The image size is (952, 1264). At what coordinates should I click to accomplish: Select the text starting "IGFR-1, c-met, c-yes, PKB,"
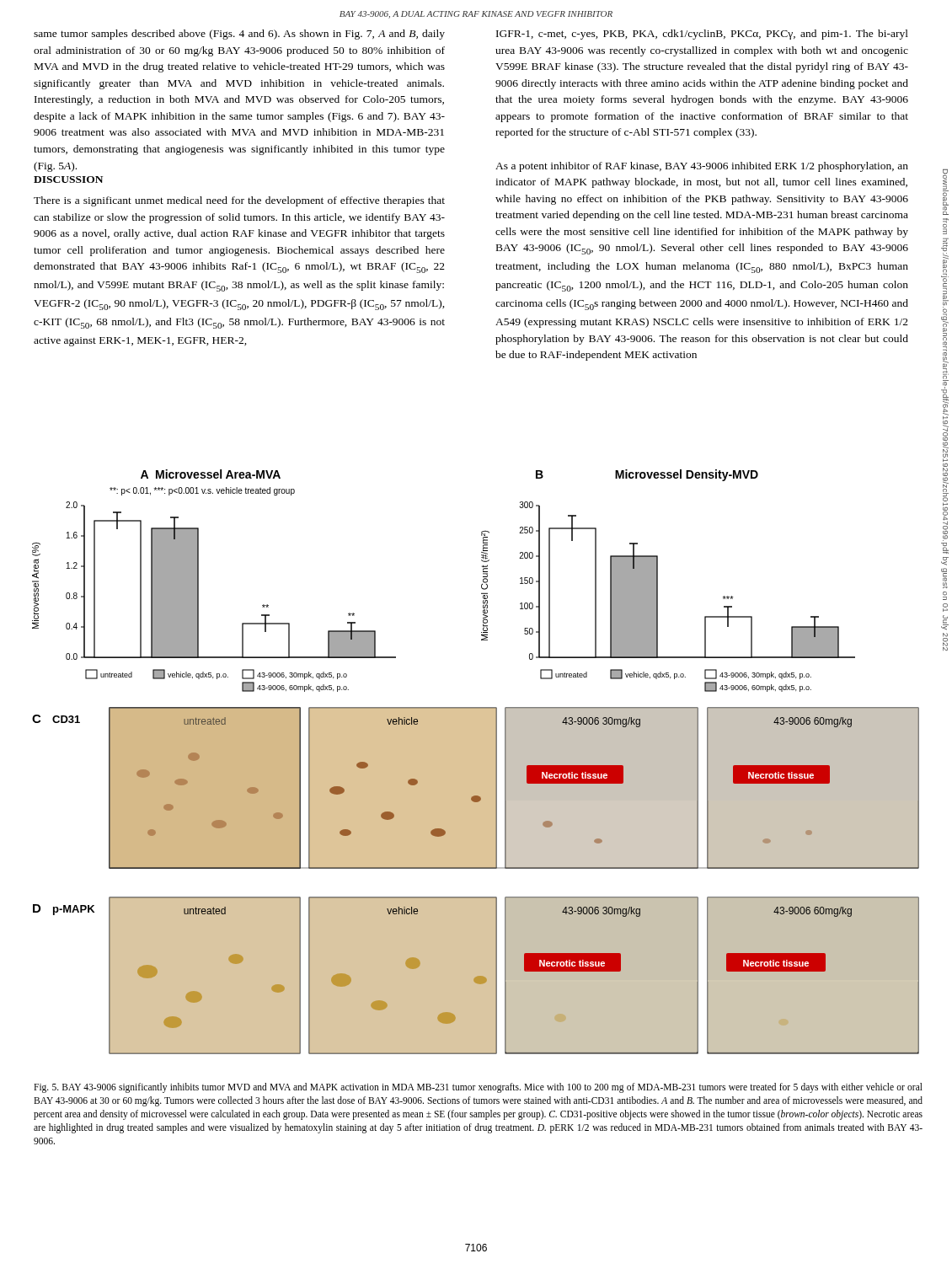coord(702,194)
